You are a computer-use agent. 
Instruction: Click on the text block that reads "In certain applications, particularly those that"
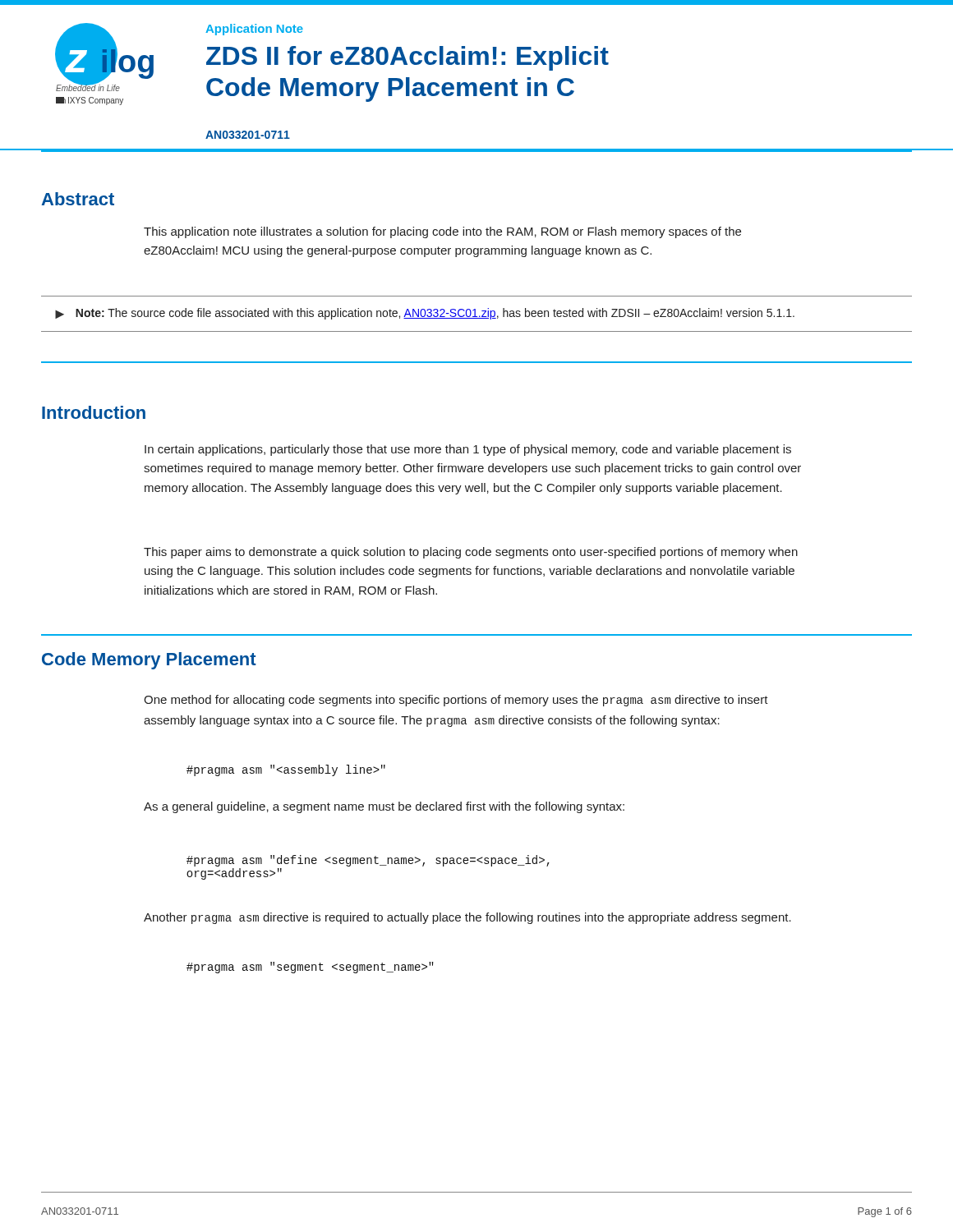(473, 468)
